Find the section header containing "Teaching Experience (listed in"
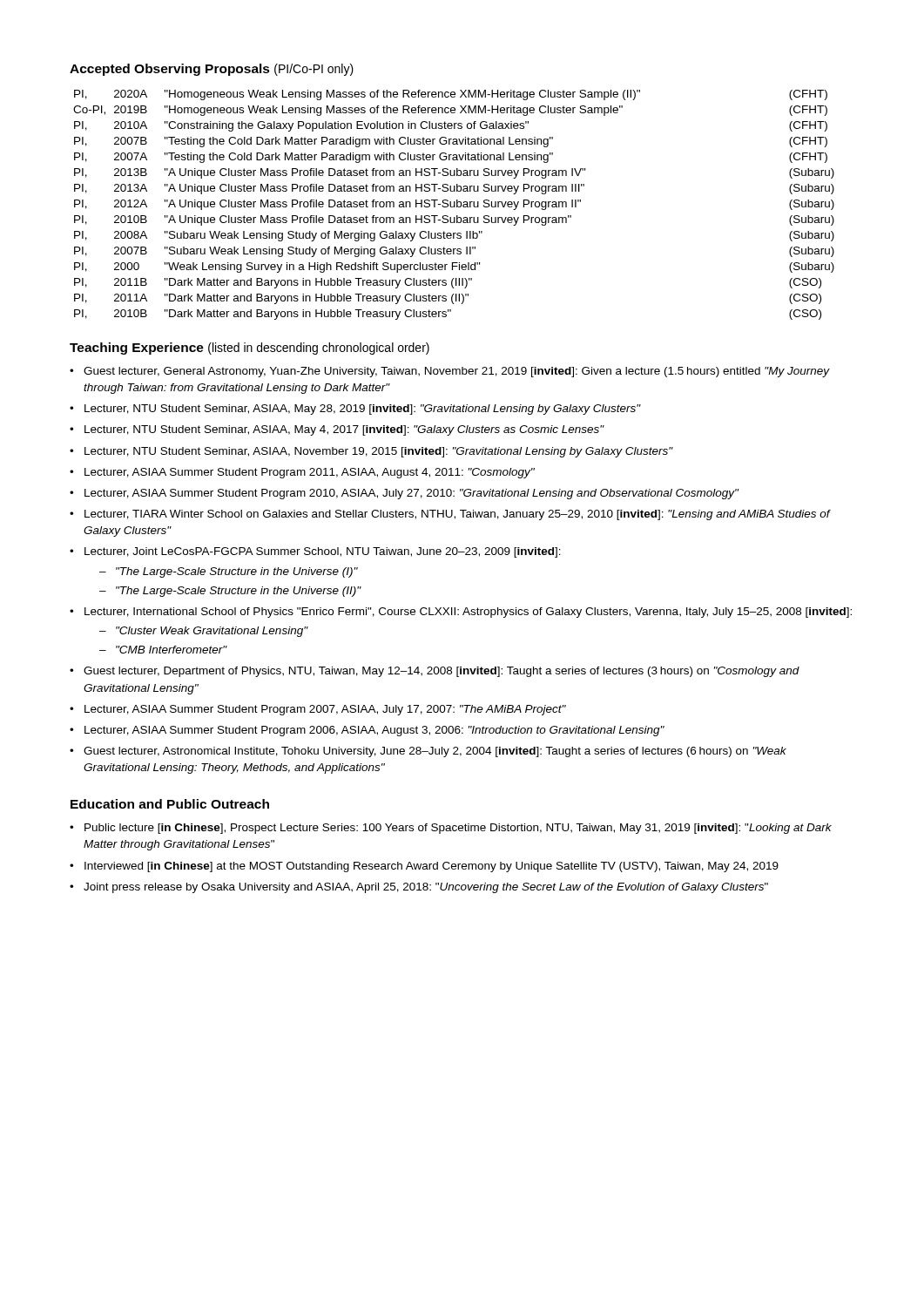This screenshot has height=1307, width=924. point(250,347)
